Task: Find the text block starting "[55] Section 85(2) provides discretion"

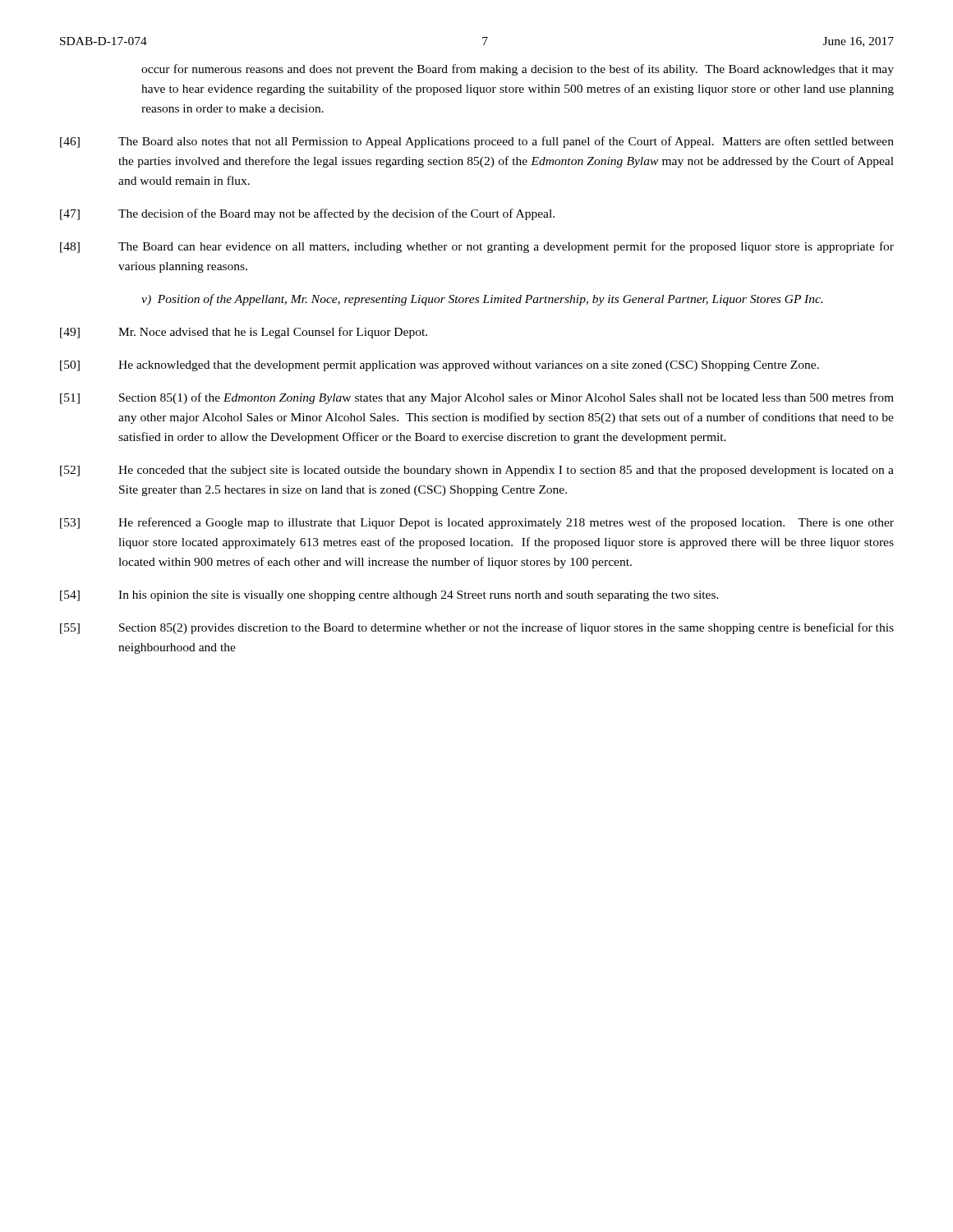Action: pyautogui.click(x=476, y=638)
